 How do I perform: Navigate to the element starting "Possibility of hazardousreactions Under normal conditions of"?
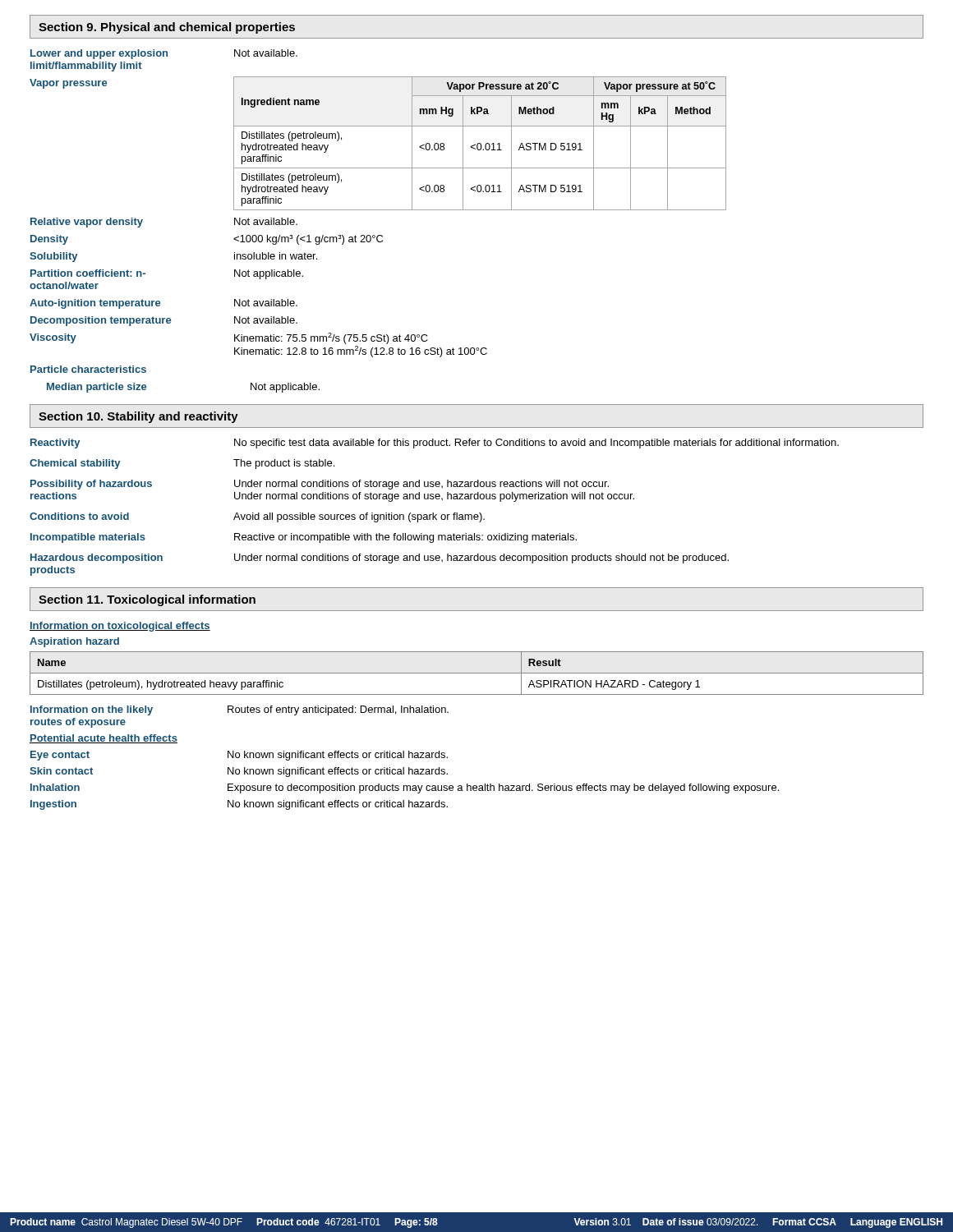pos(476,489)
